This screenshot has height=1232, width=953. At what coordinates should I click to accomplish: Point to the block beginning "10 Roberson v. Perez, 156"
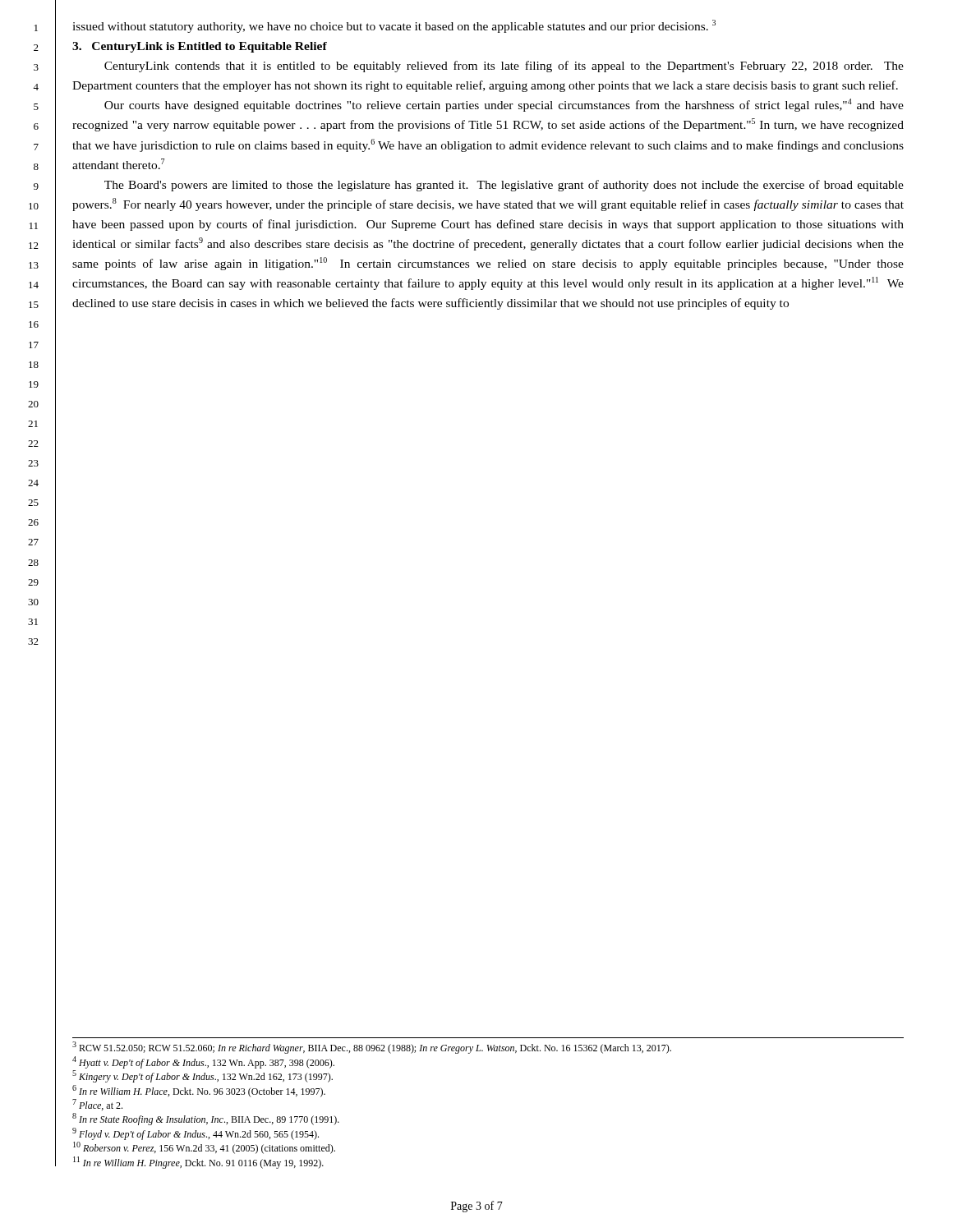204,1148
